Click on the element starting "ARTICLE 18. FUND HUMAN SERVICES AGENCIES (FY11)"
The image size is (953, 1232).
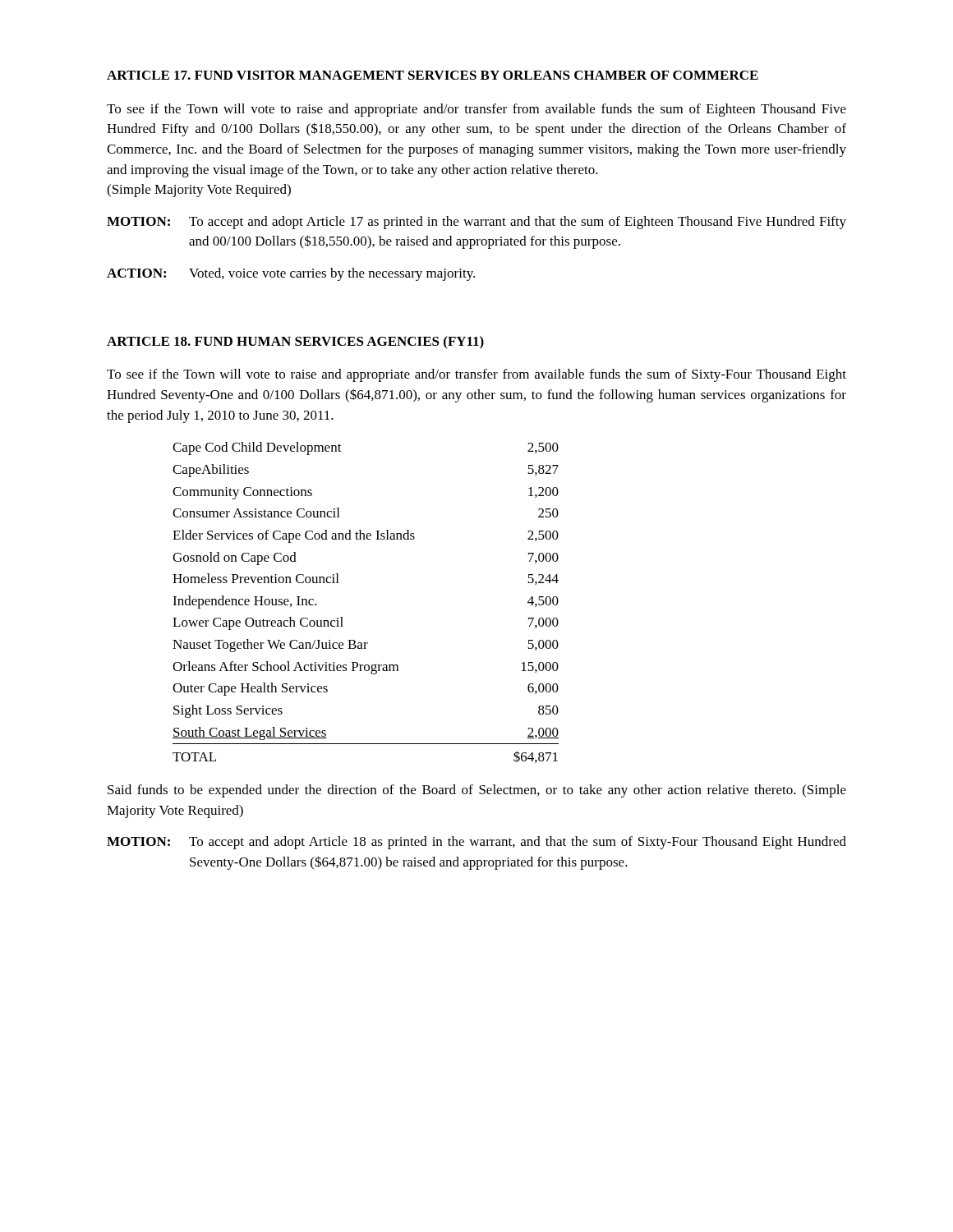tap(295, 341)
